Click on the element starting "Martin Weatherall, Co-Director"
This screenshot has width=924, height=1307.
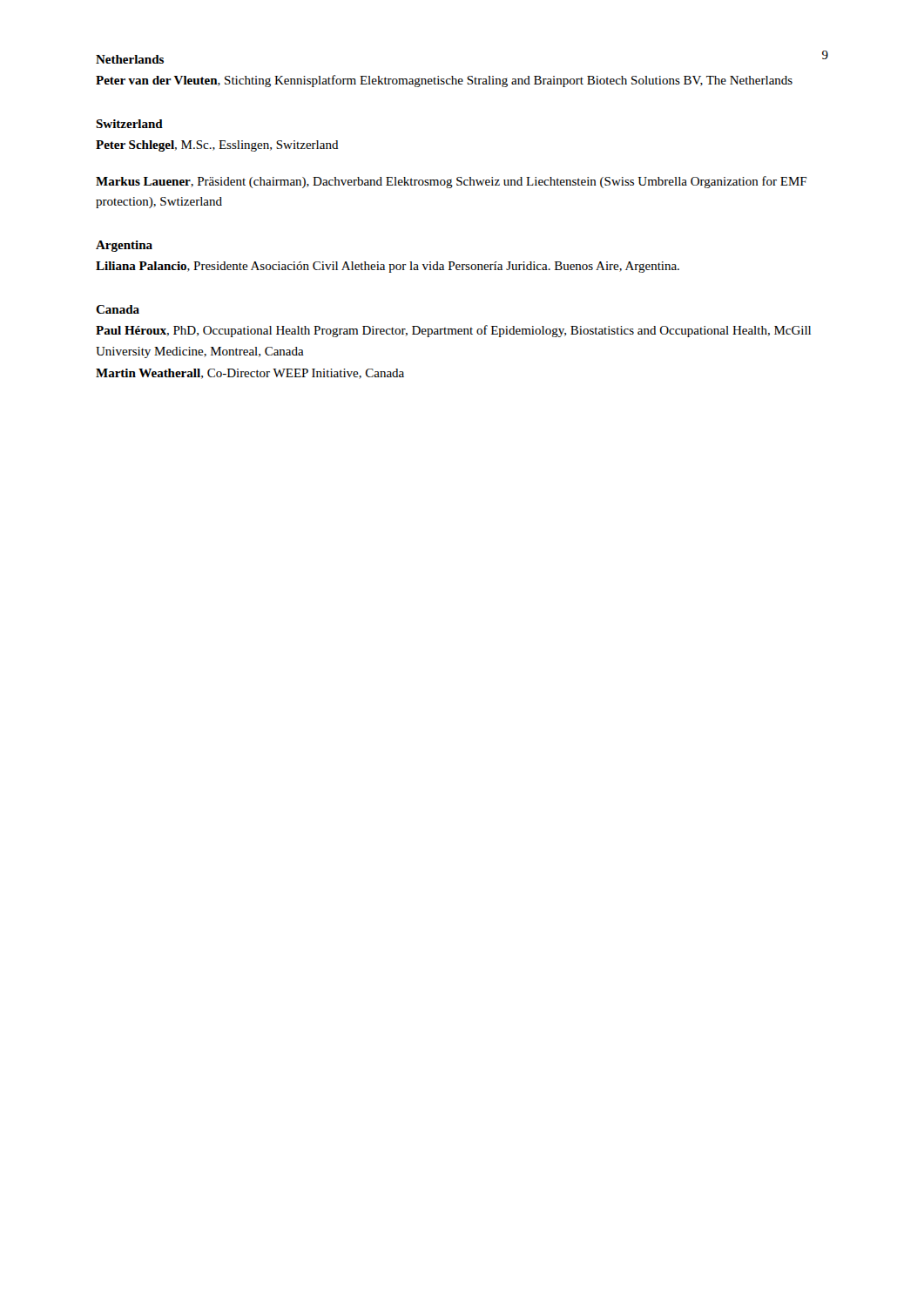(250, 373)
